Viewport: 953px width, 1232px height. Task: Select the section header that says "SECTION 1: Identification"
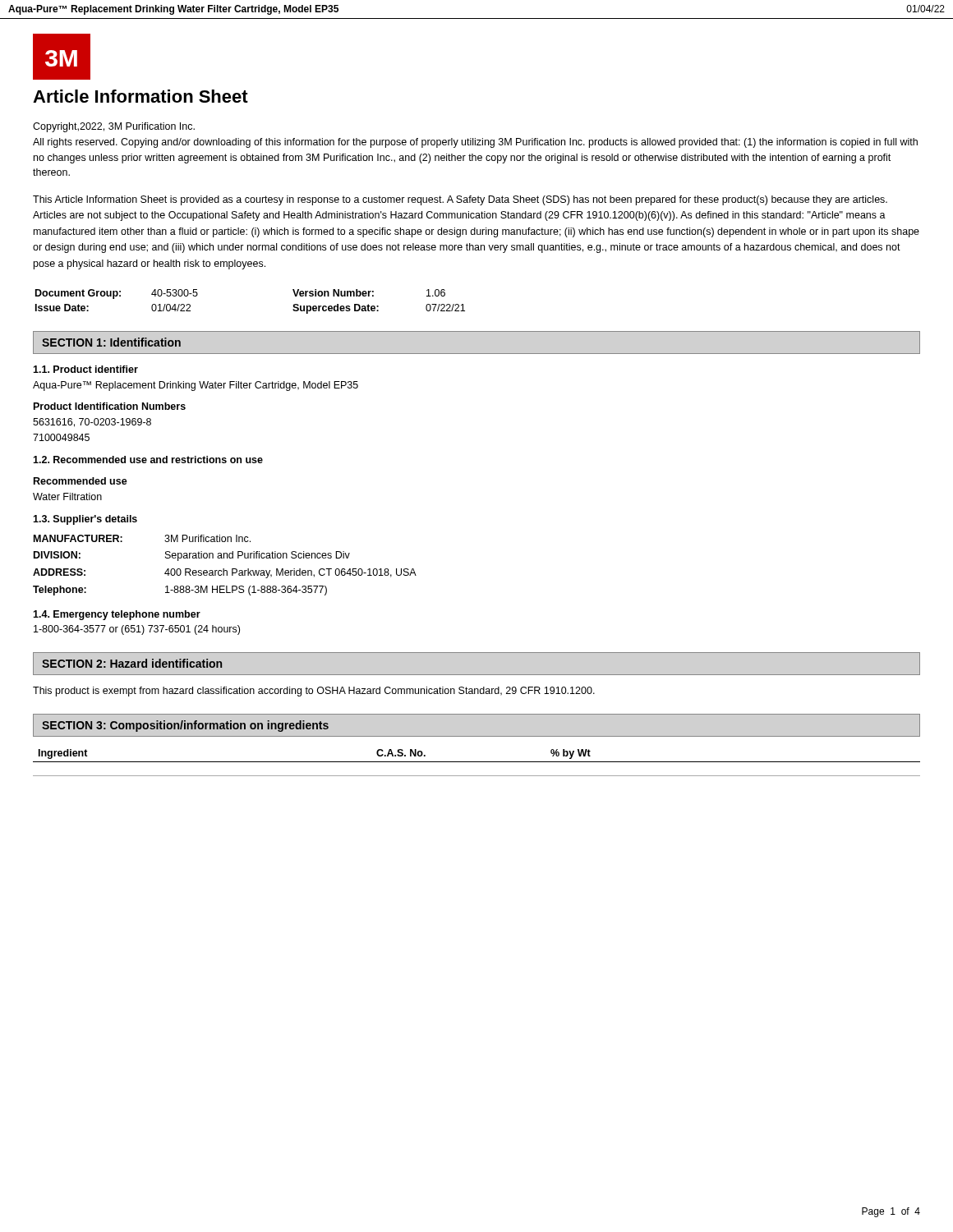112,342
